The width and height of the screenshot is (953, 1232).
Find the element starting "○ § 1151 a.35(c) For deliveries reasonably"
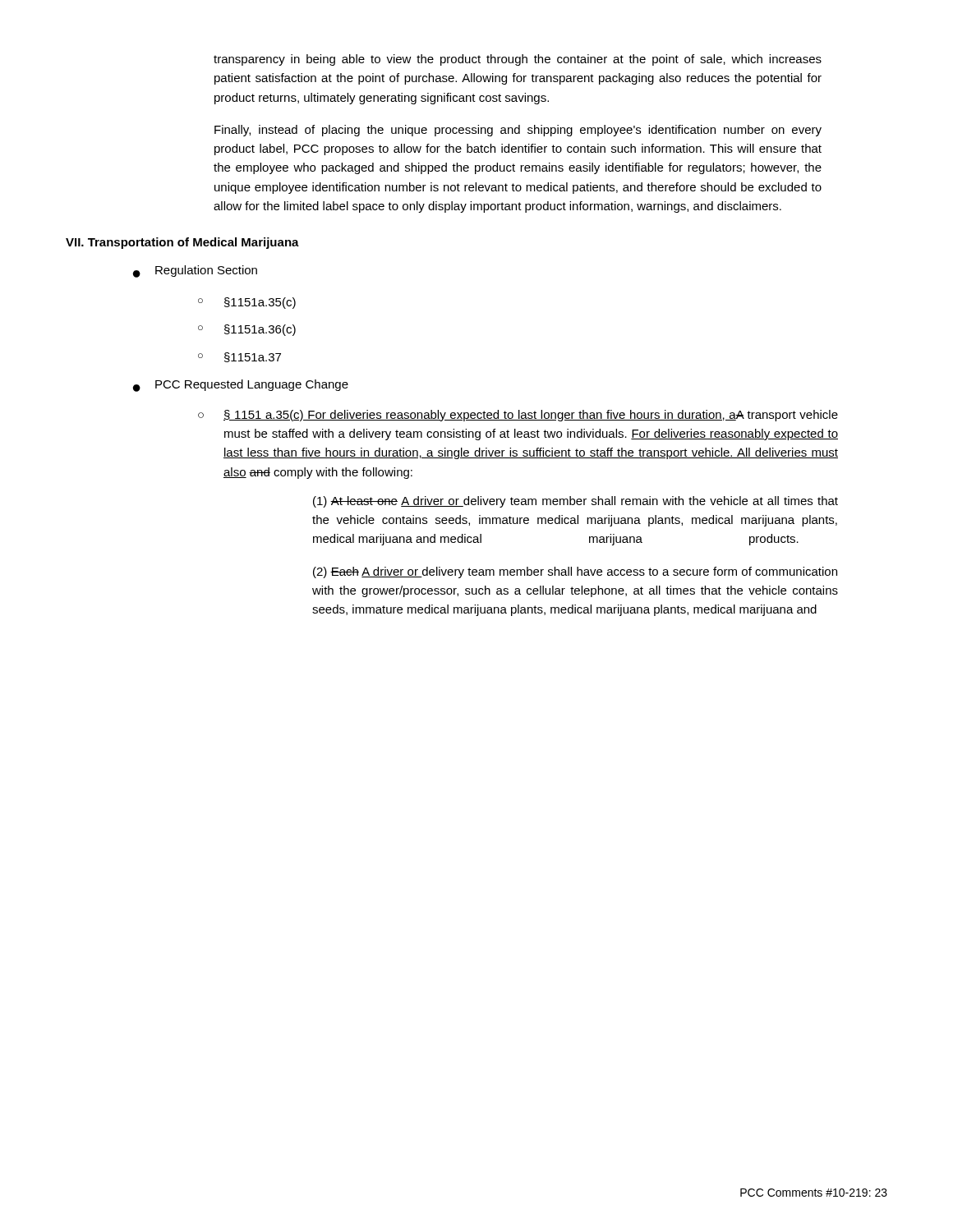[518, 443]
